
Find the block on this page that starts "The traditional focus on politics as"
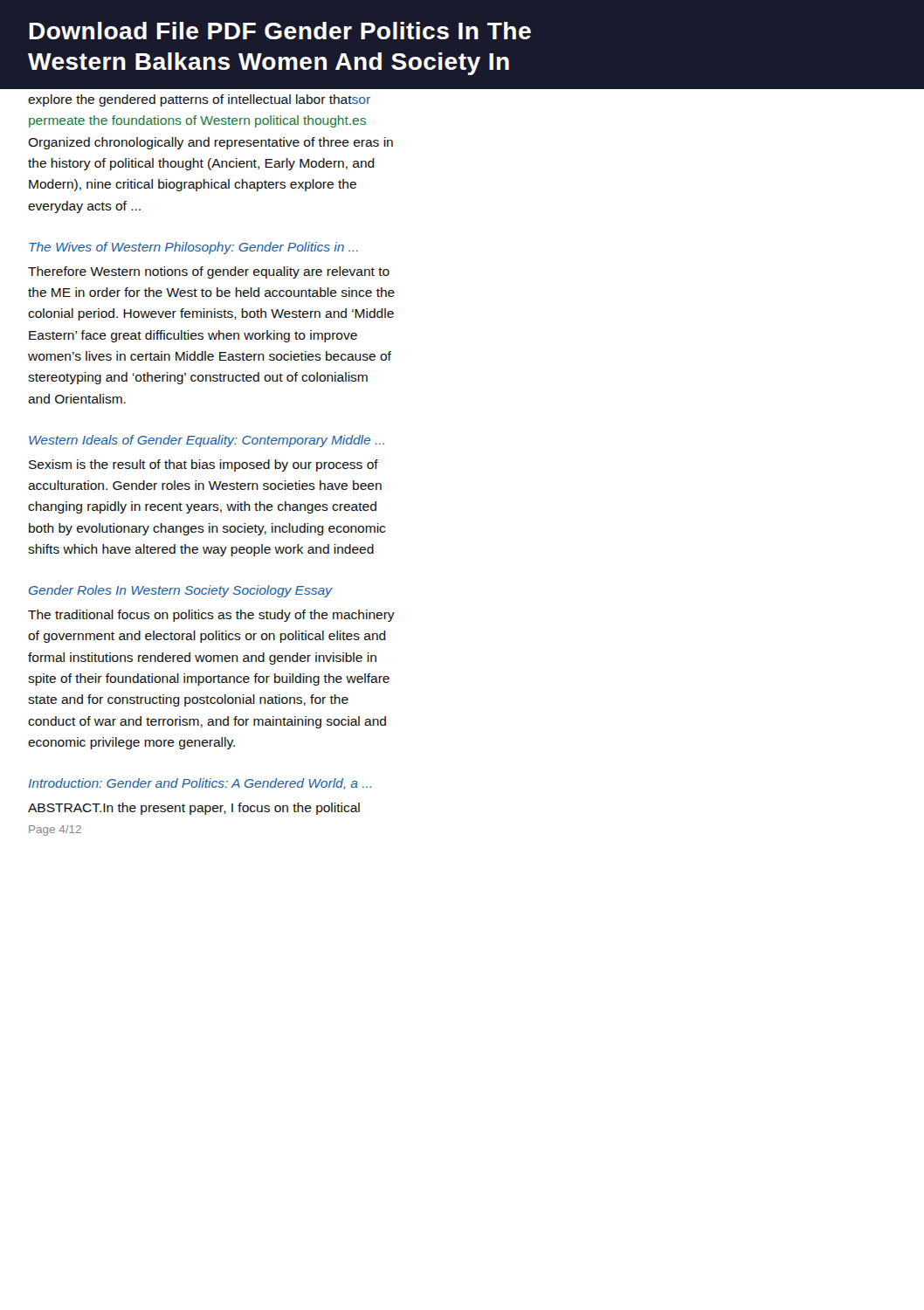(211, 678)
